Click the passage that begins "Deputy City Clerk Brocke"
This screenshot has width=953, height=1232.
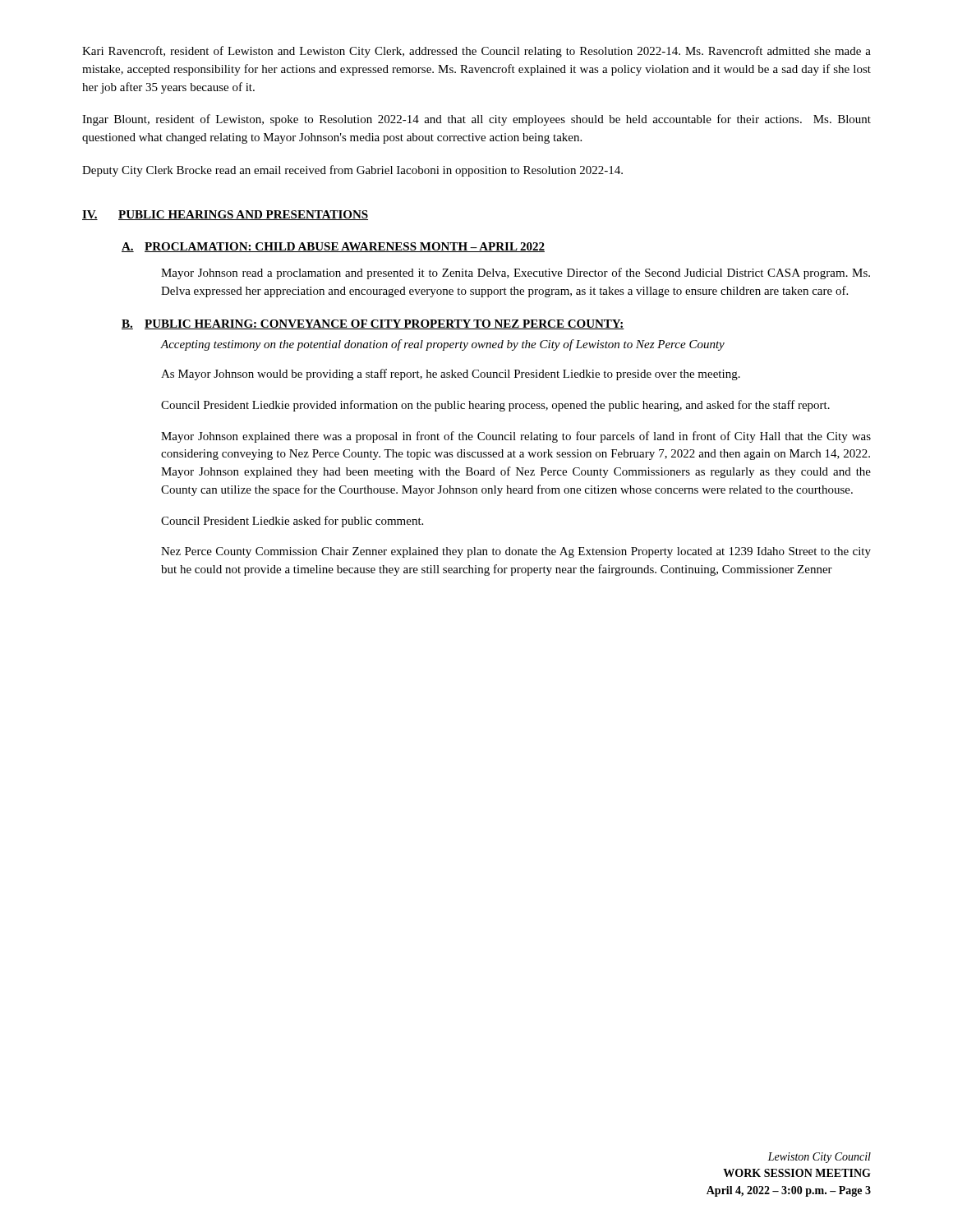point(353,170)
